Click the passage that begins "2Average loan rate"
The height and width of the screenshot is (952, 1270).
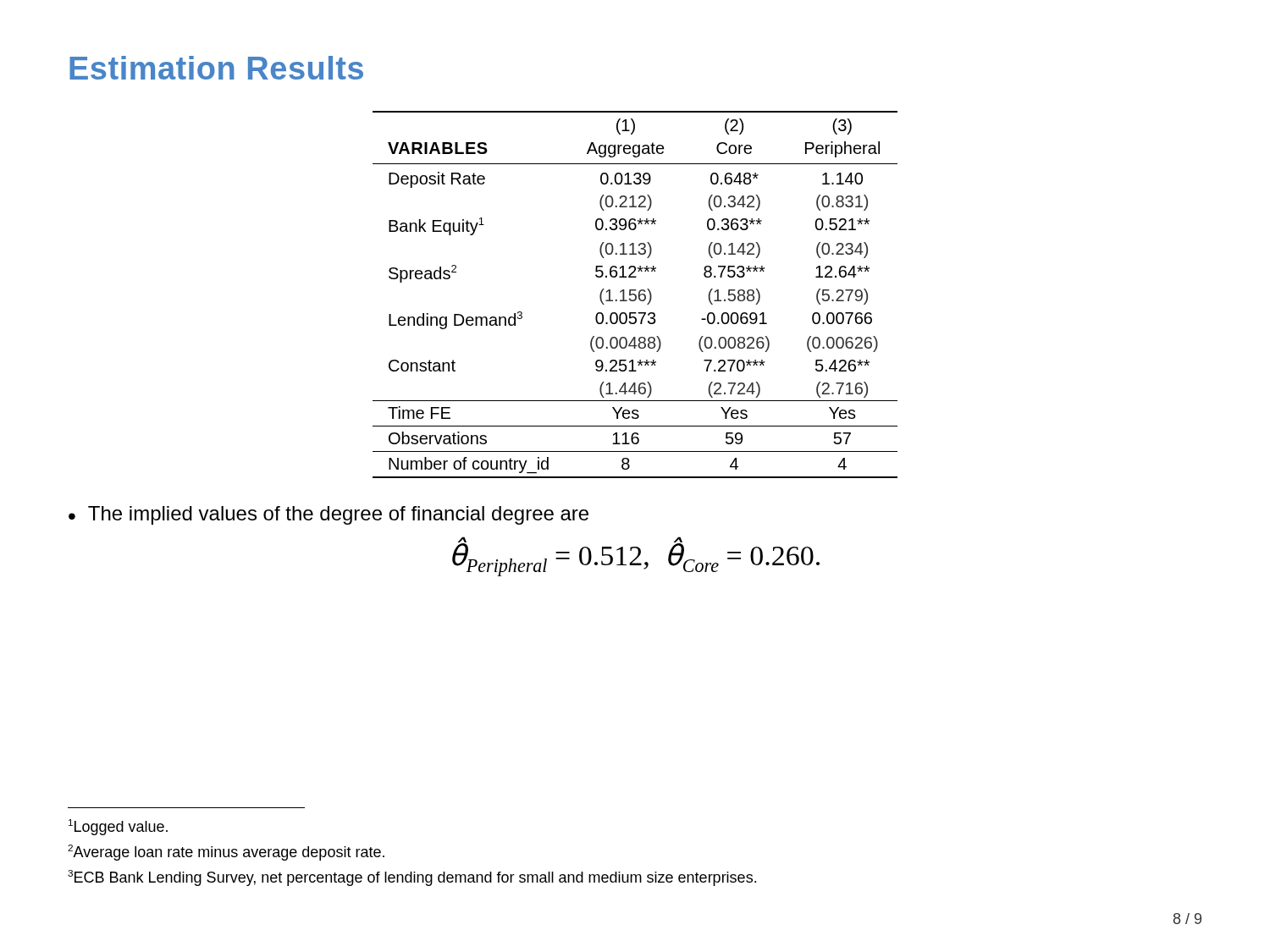227,851
